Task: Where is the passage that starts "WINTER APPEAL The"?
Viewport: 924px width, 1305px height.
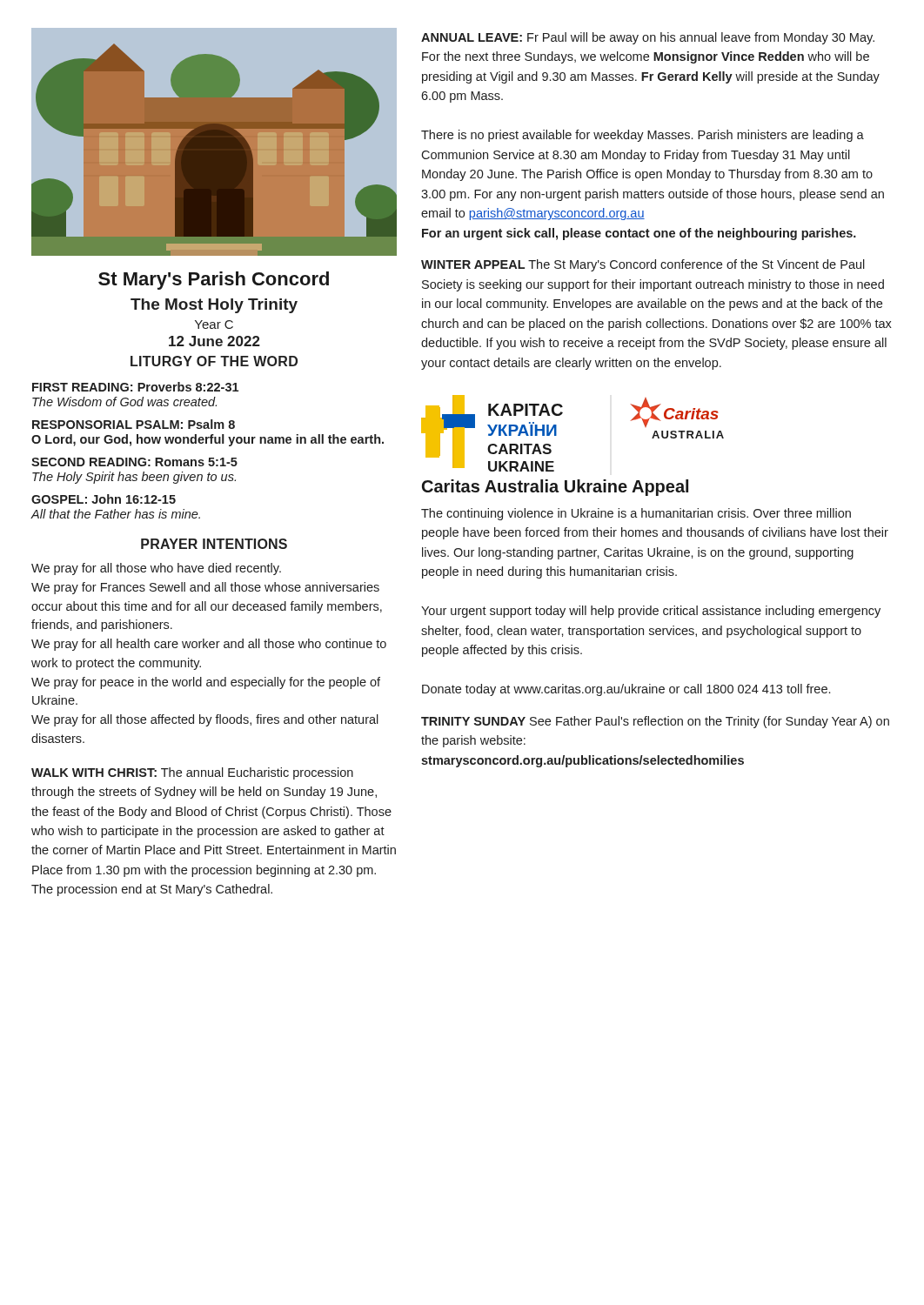Action: click(656, 313)
